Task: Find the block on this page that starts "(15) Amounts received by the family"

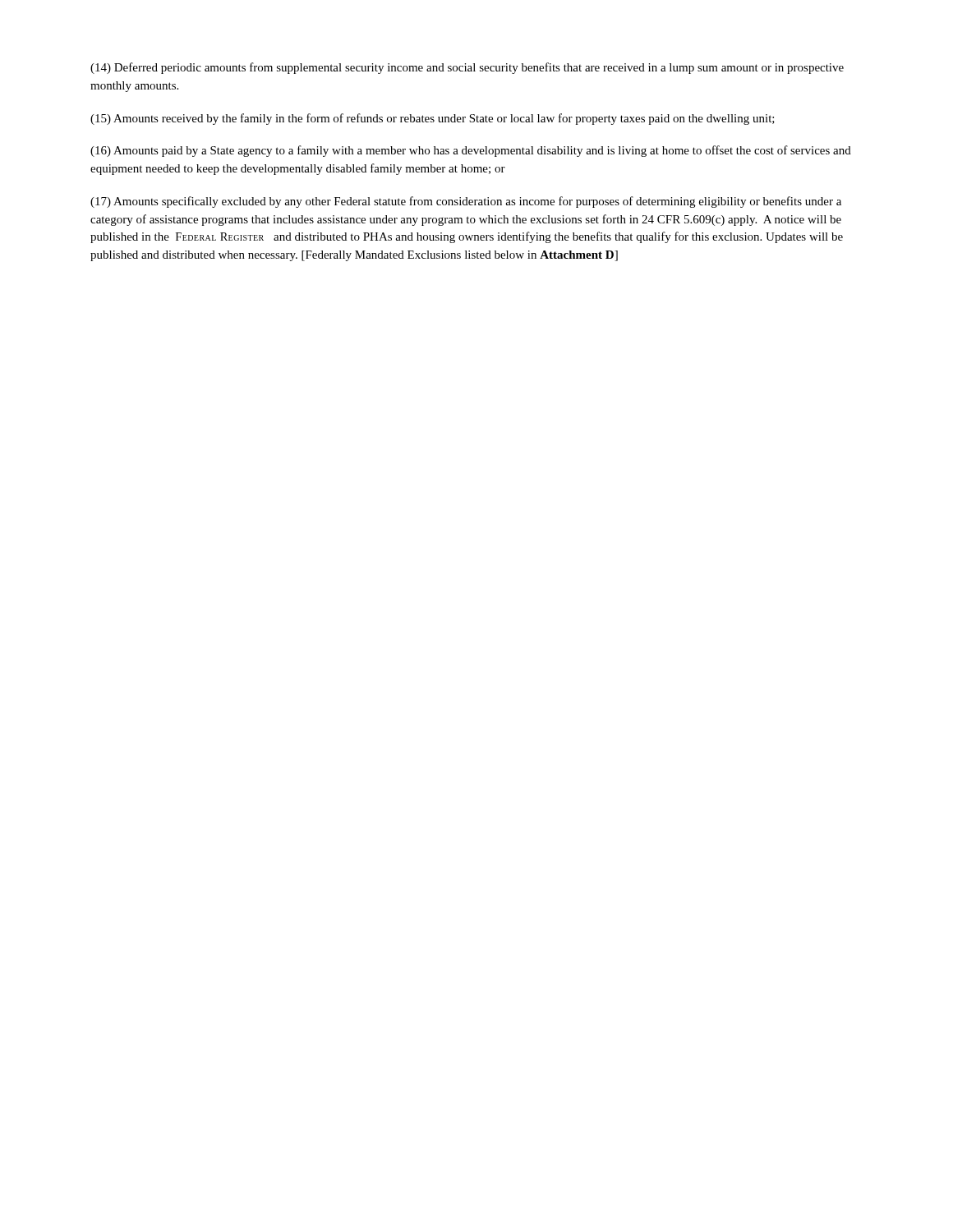Action: click(x=433, y=118)
